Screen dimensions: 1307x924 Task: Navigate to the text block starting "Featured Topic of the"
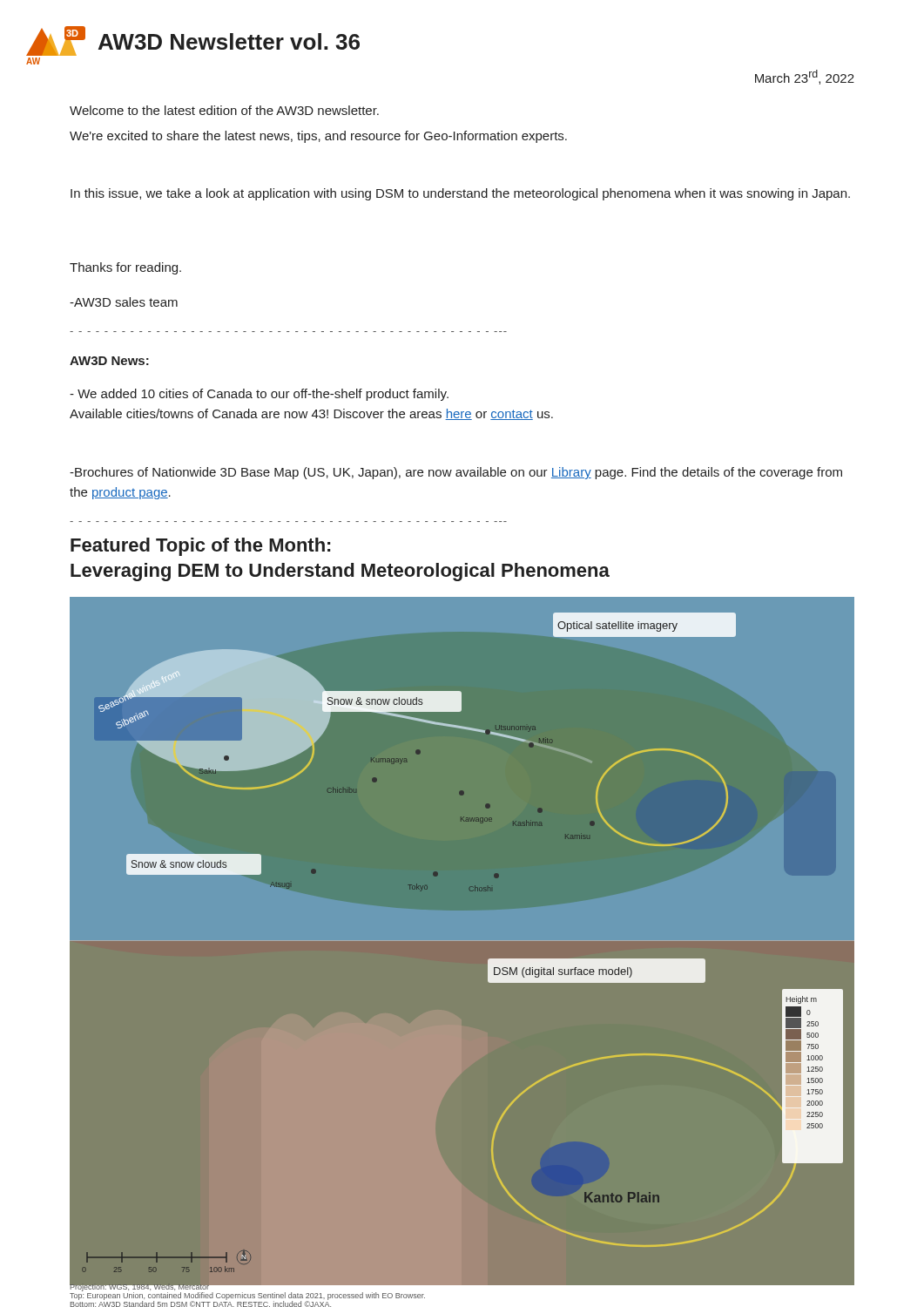(x=462, y=558)
